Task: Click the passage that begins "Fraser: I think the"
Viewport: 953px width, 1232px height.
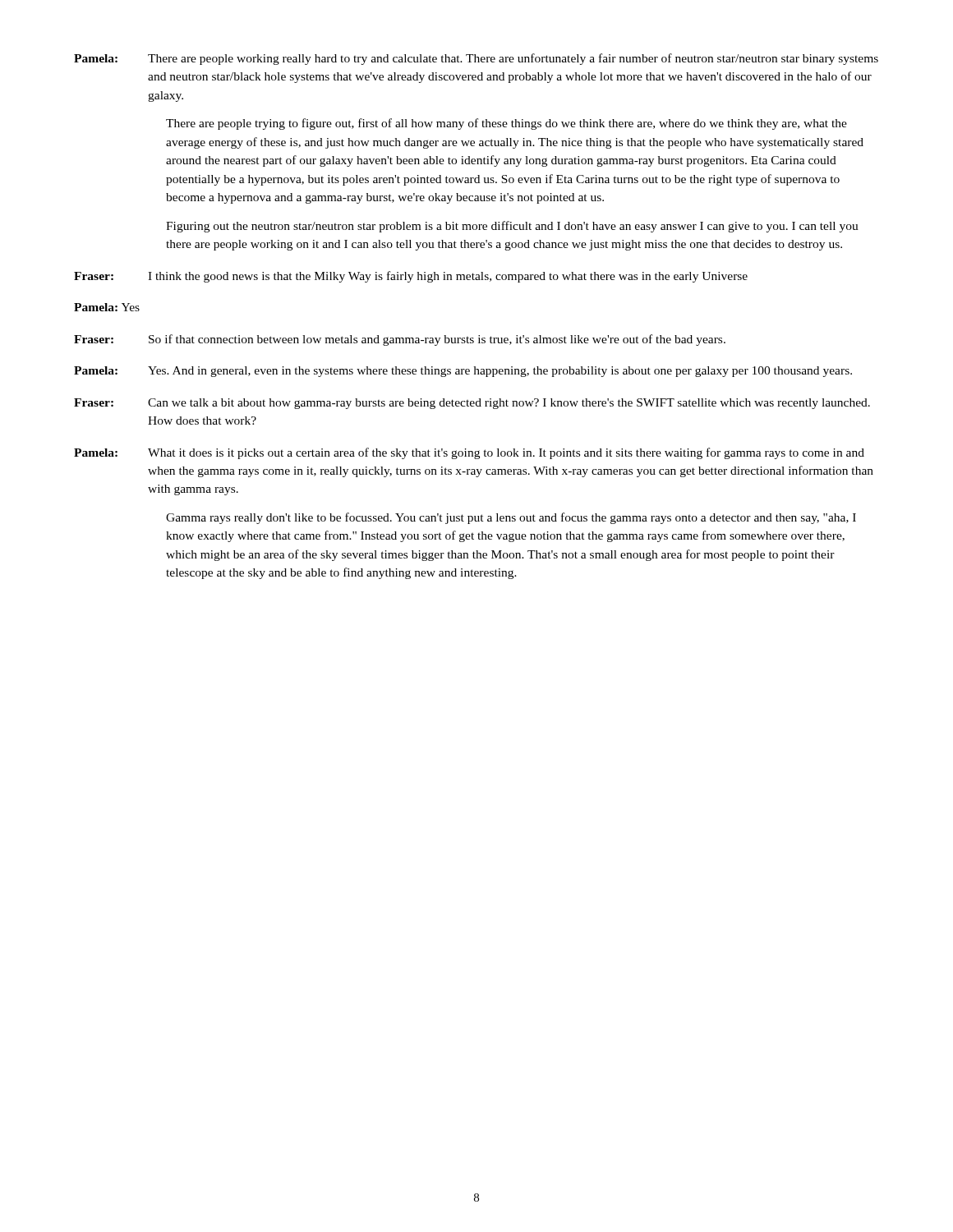Action: point(476,276)
